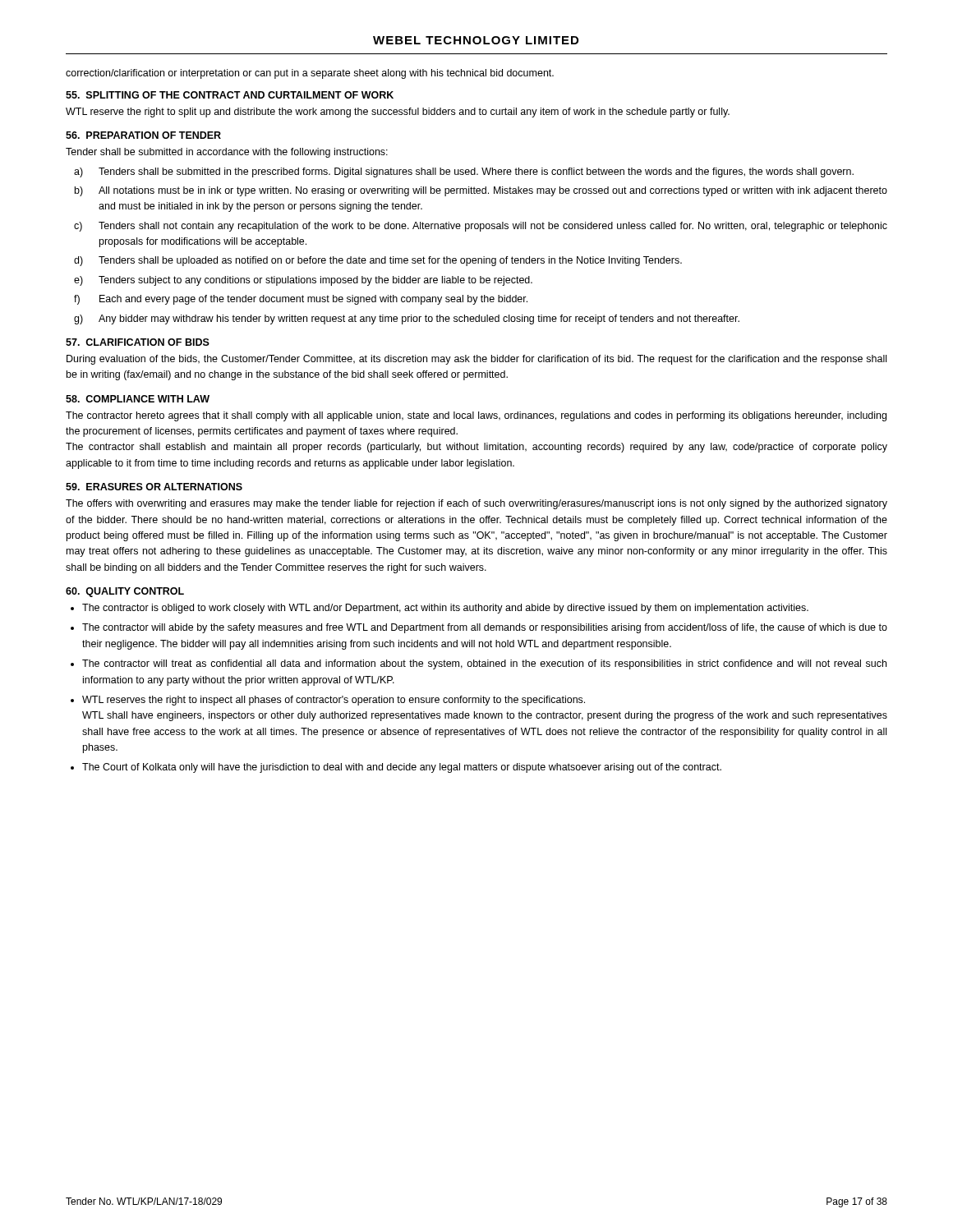Select the list item with the text "f) Each and every"

(x=481, y=300)
